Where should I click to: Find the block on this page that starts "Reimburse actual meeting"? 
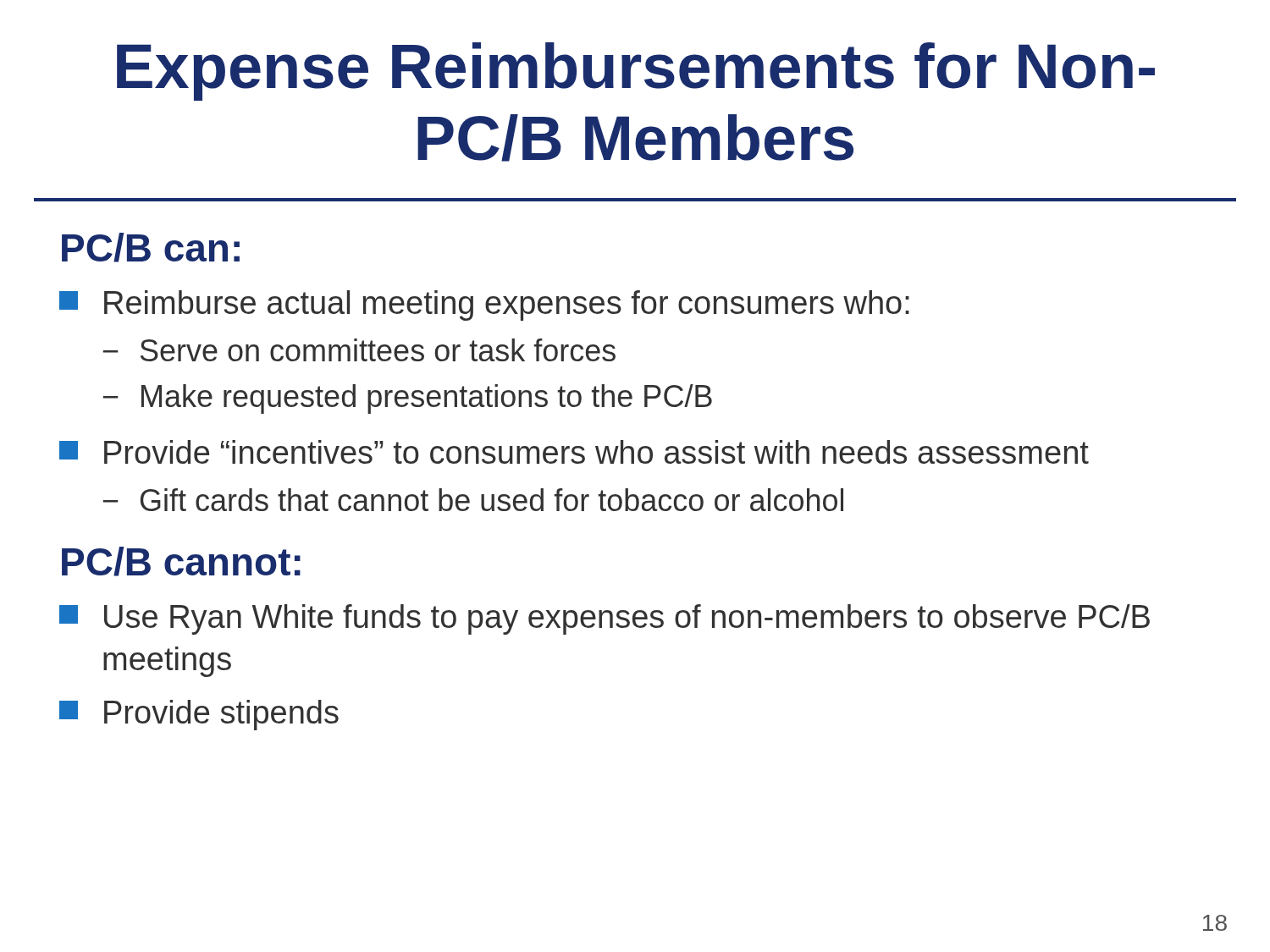coord(635,304)
